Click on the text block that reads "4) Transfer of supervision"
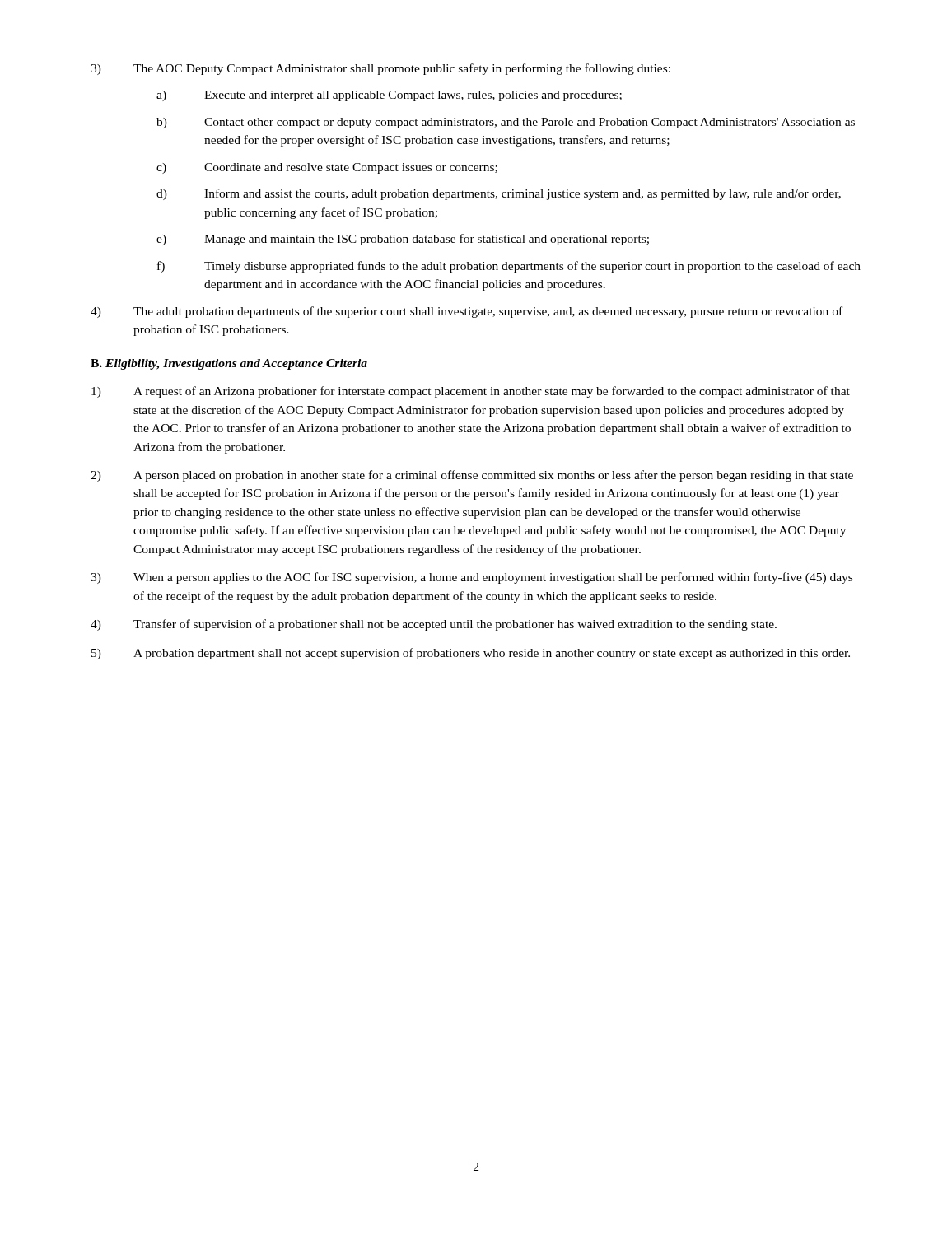The height and width of the screenshot is (1235, 952). (434, 624)
